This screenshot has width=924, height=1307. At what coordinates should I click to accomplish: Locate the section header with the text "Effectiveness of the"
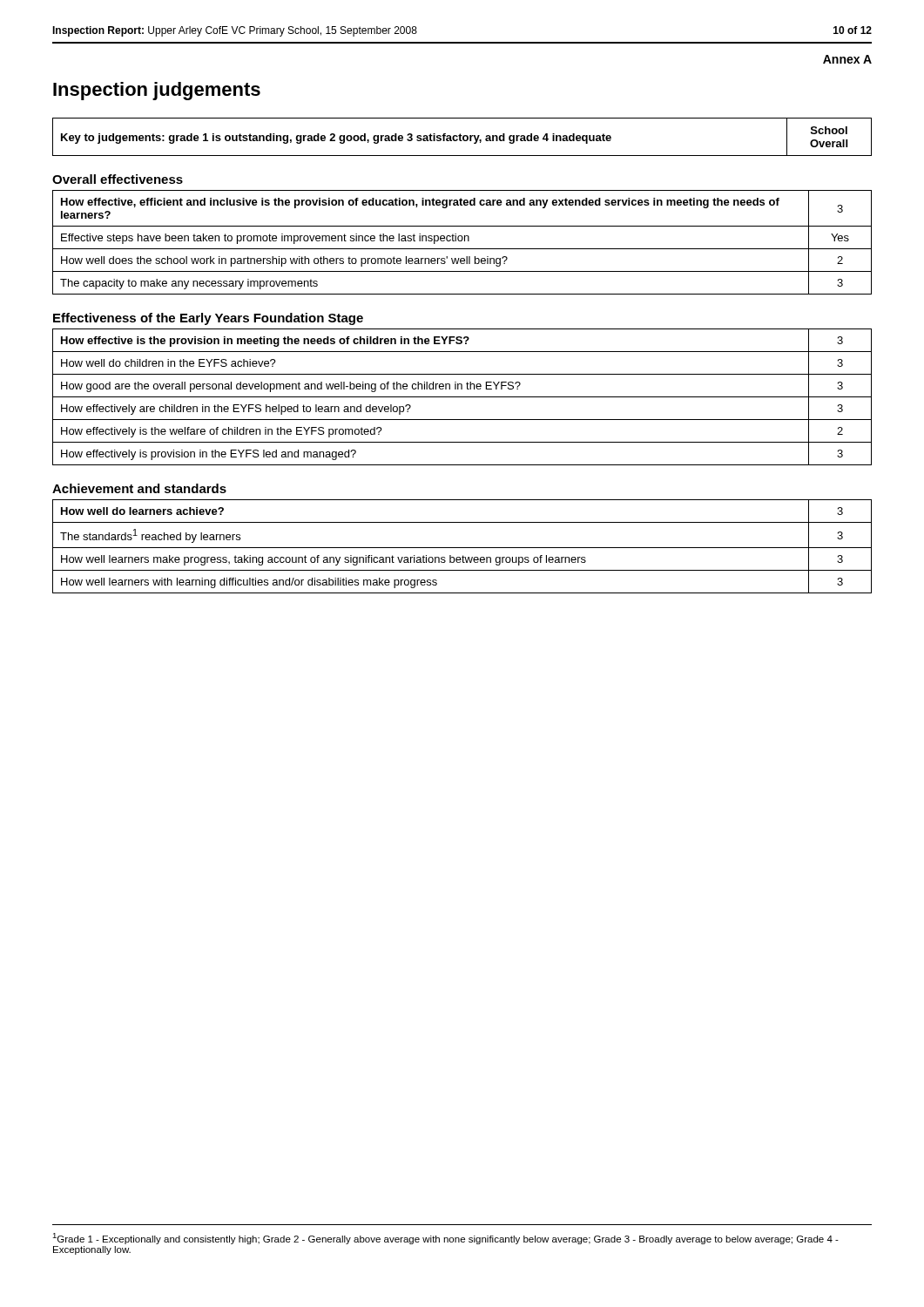point(208,318)
